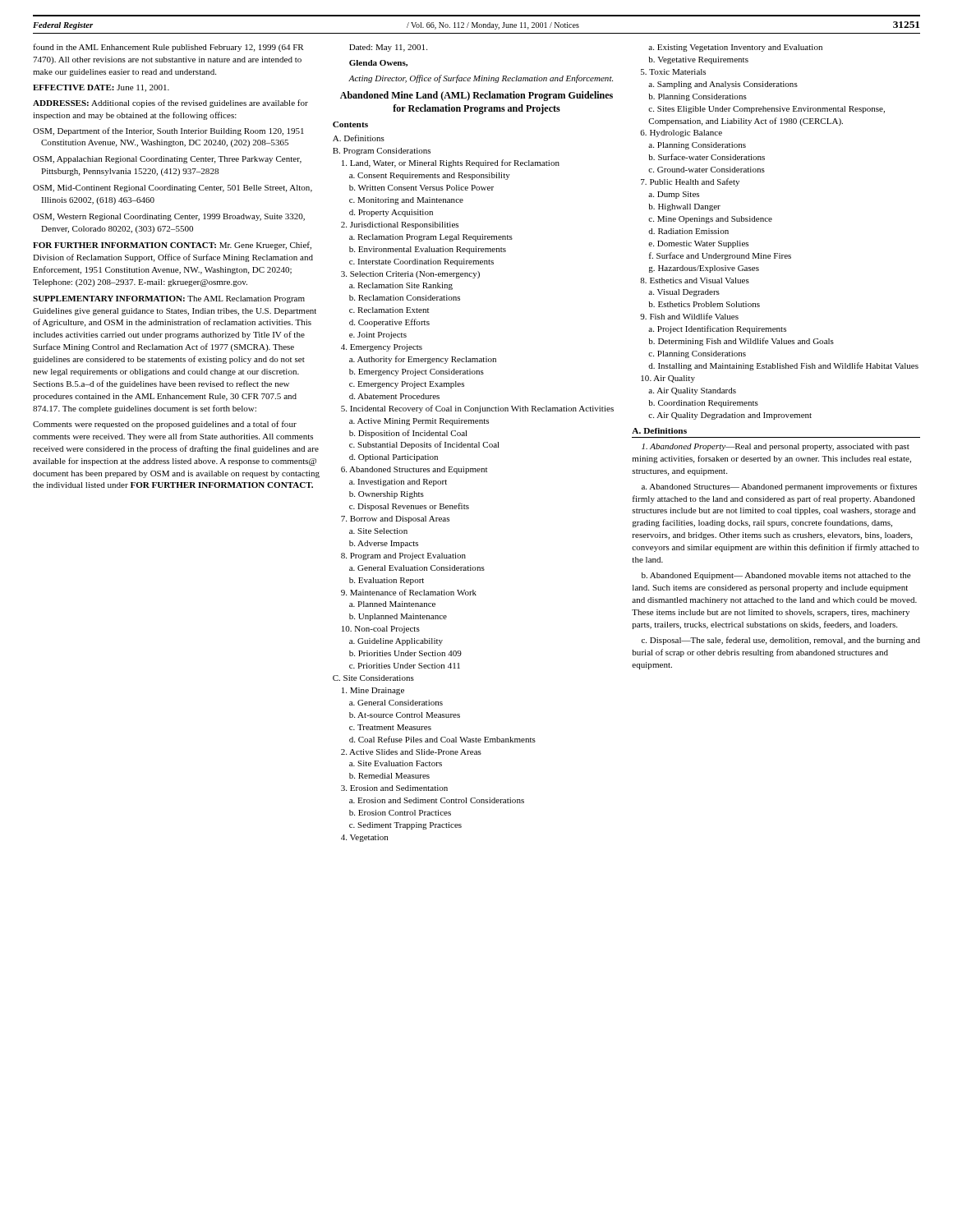Point to the element starting "5. Incidental Recovery of"

pos(477,408)
